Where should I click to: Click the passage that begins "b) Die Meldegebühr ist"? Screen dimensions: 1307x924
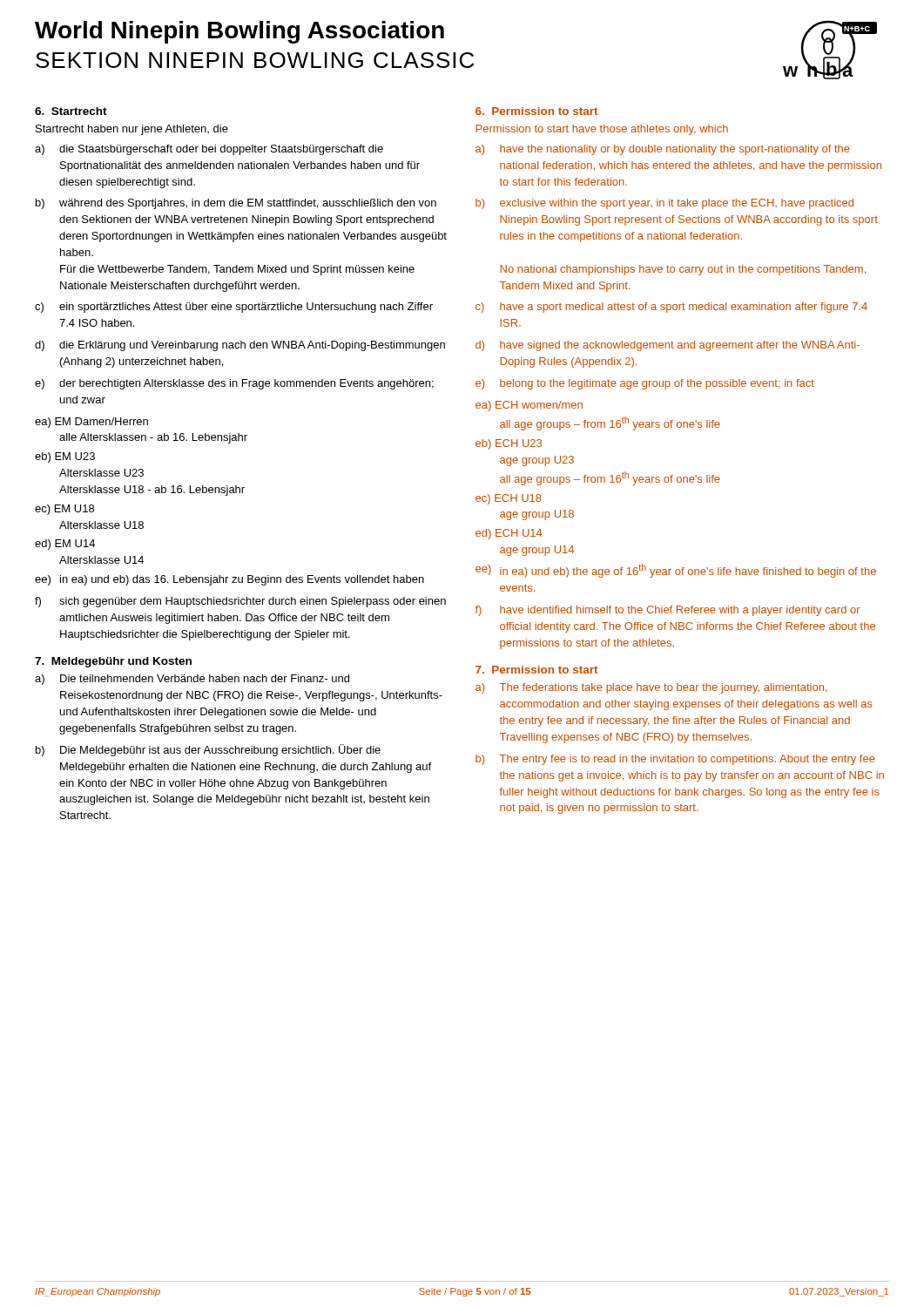pyautogui.click(x=242, y=783)
